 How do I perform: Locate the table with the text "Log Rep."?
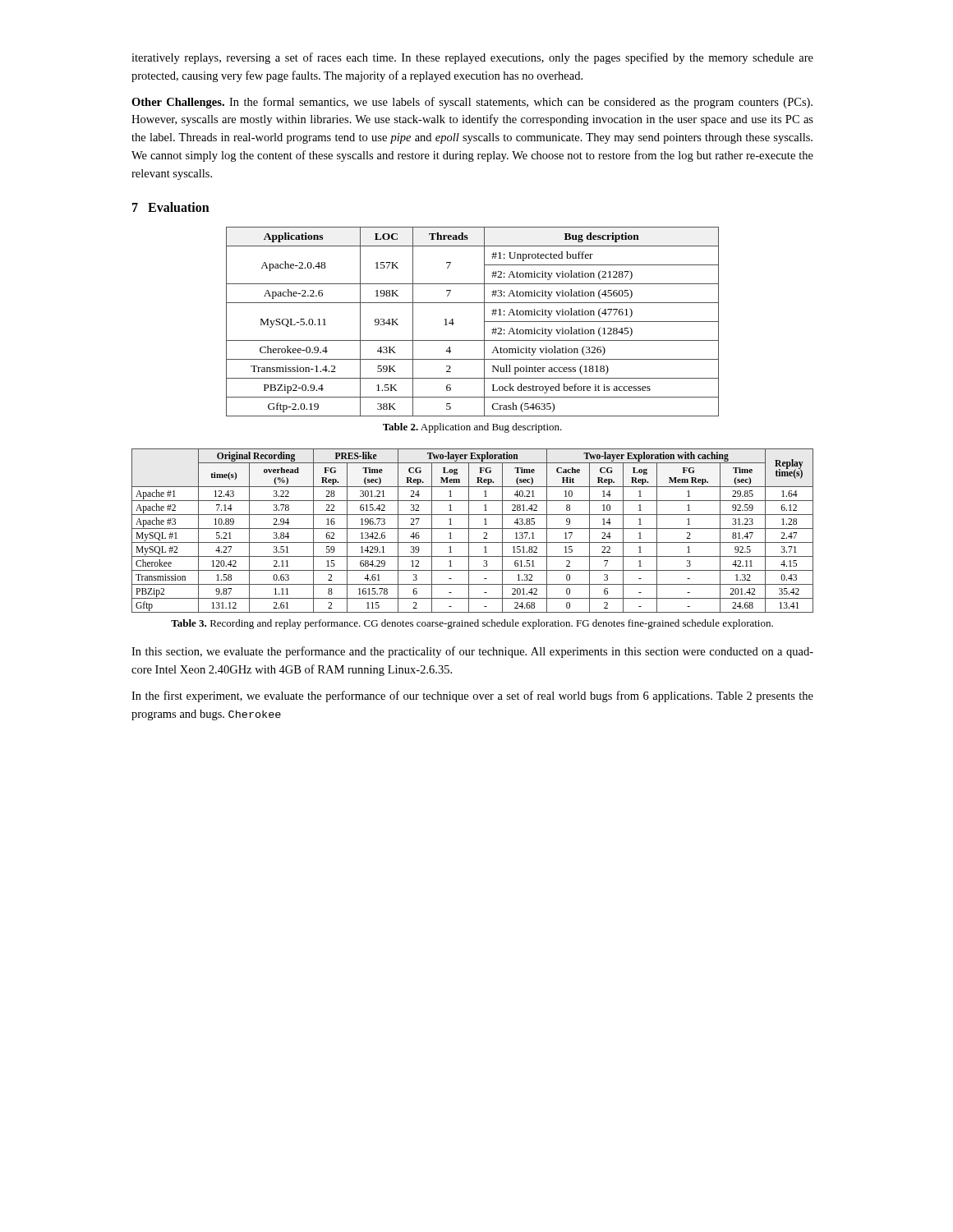(x=472, y=531)
